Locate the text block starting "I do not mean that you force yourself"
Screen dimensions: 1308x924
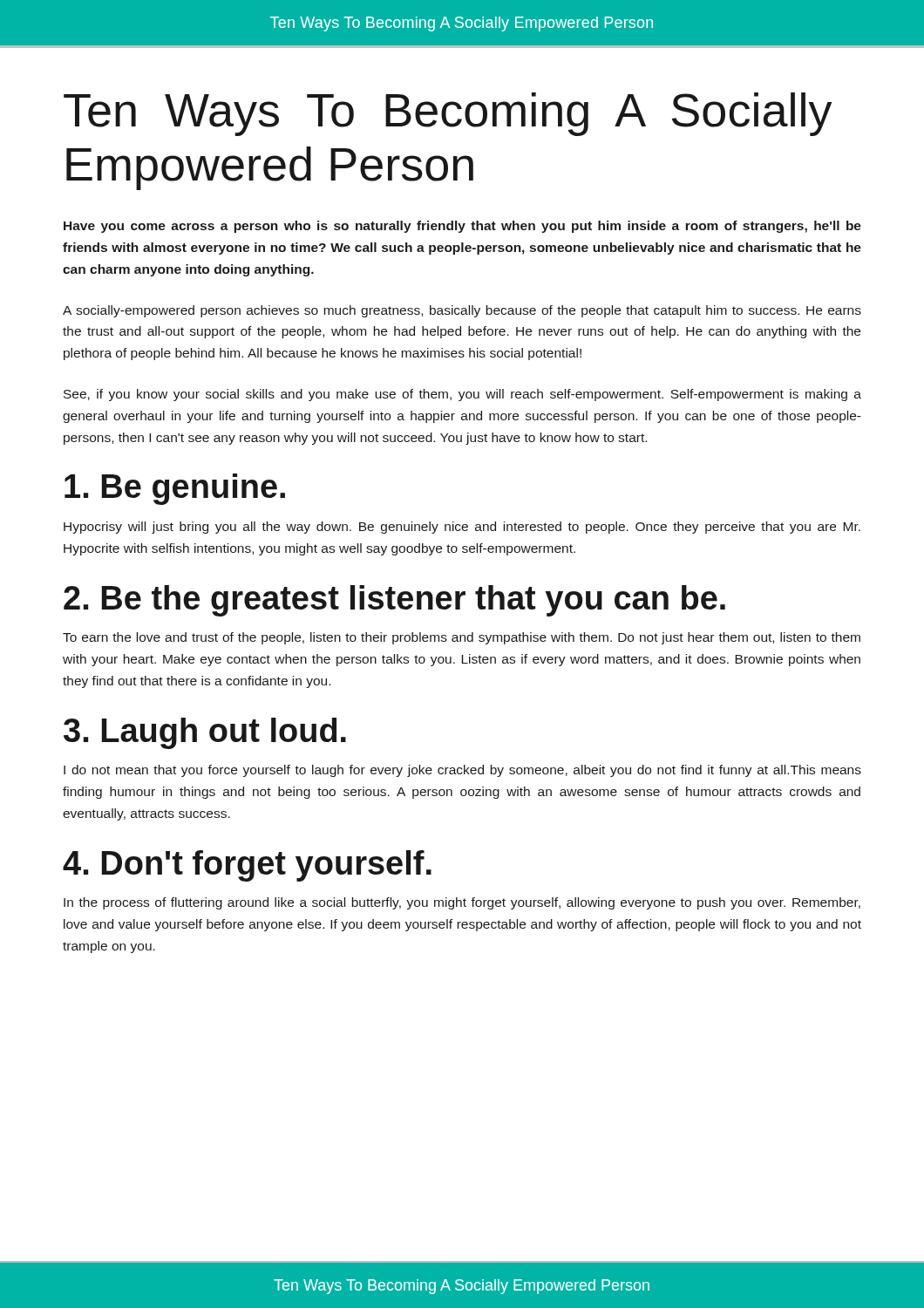tap(462, 791)
